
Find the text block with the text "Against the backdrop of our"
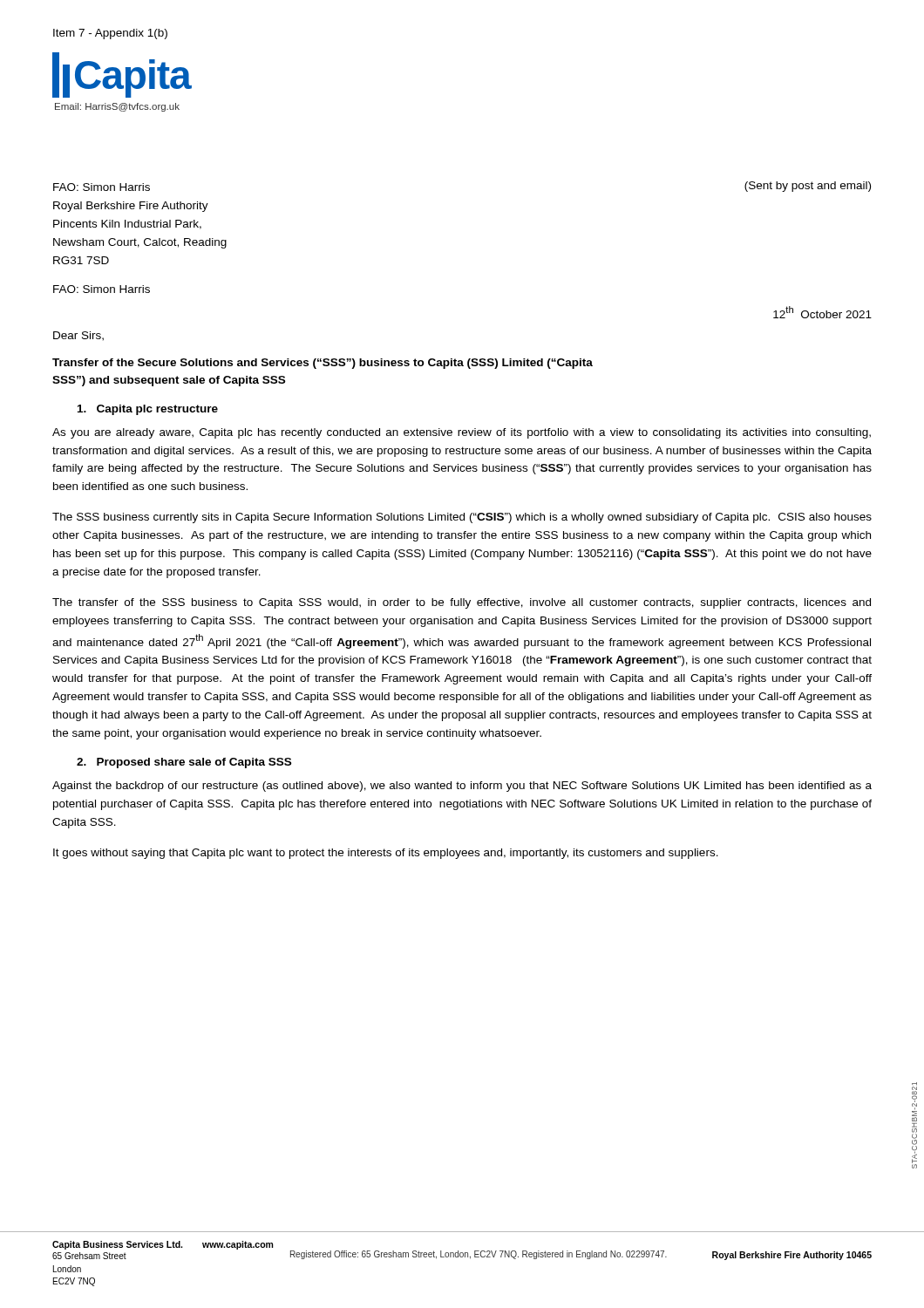point(462,803)
